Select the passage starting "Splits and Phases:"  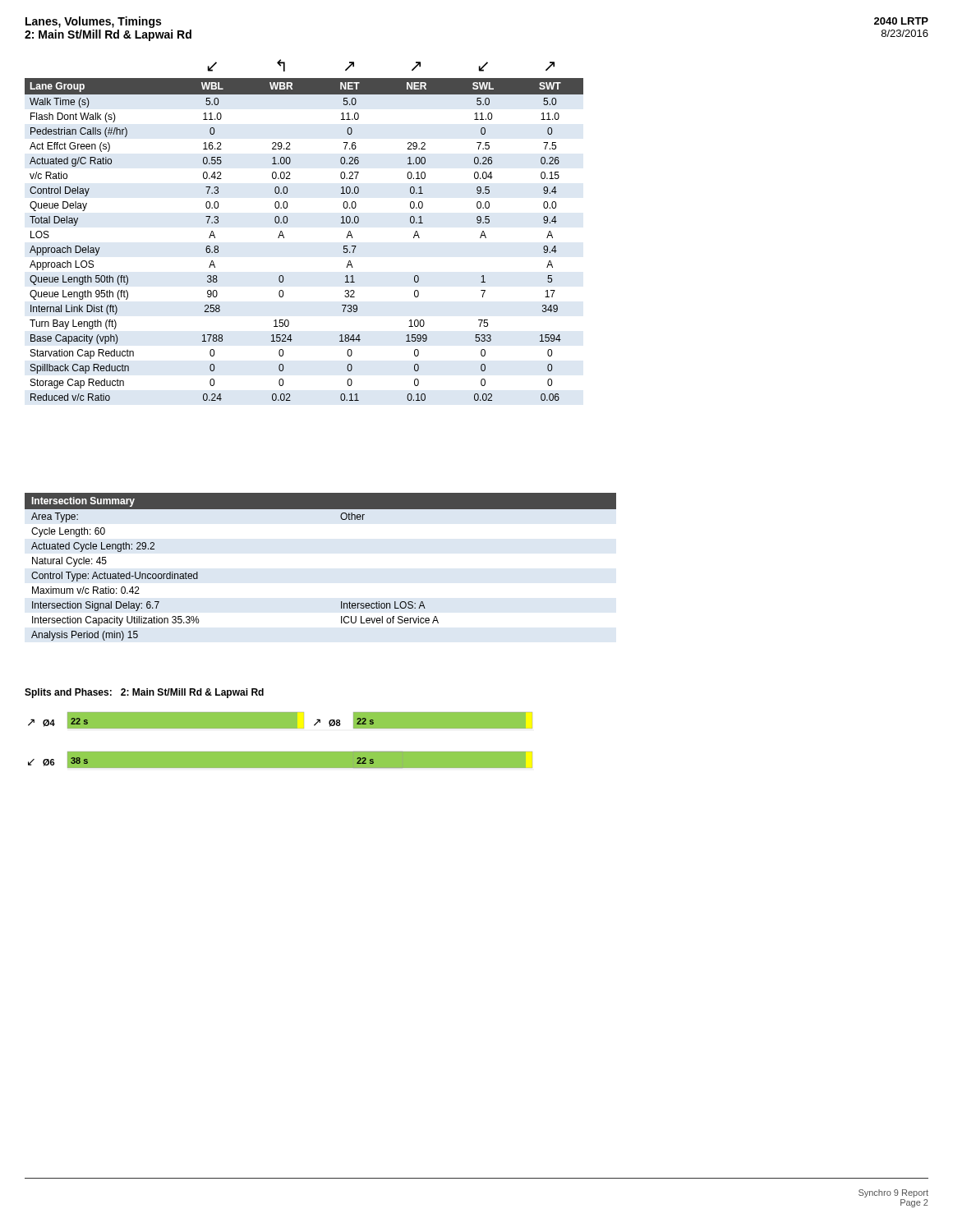tap(144, 692)
